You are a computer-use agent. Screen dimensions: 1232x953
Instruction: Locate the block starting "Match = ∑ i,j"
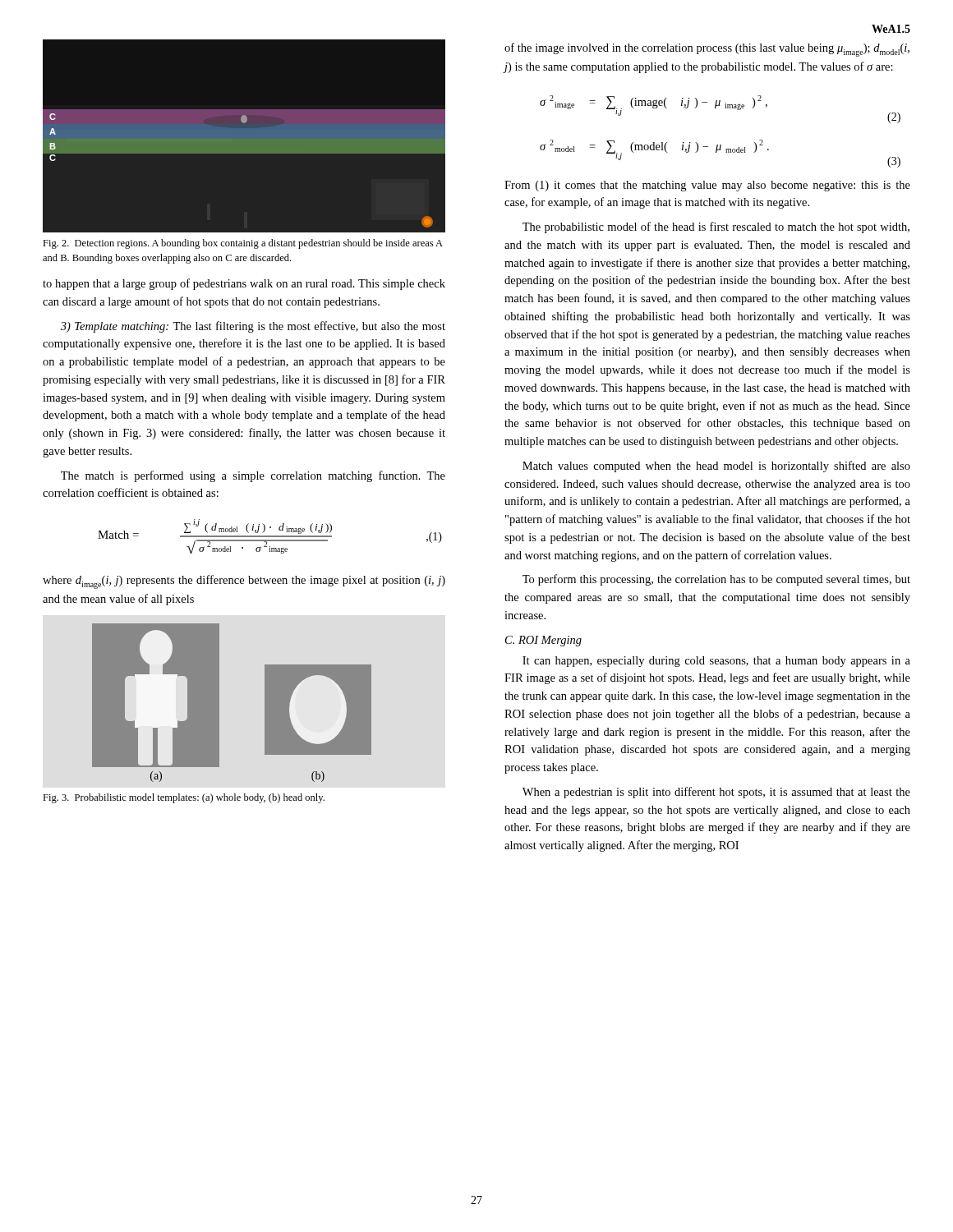tap(244, 537)
